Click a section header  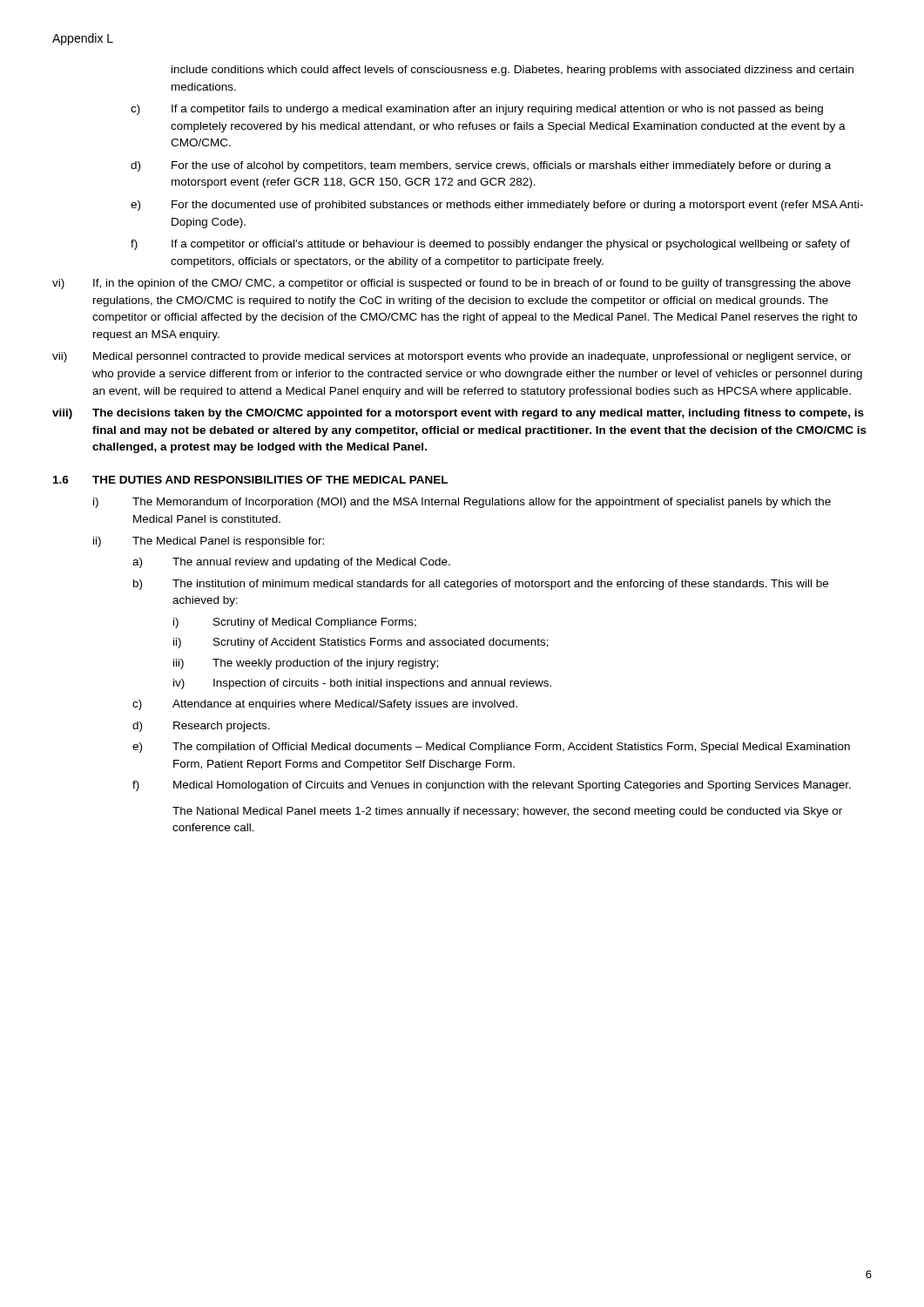[x=250, y=480]
